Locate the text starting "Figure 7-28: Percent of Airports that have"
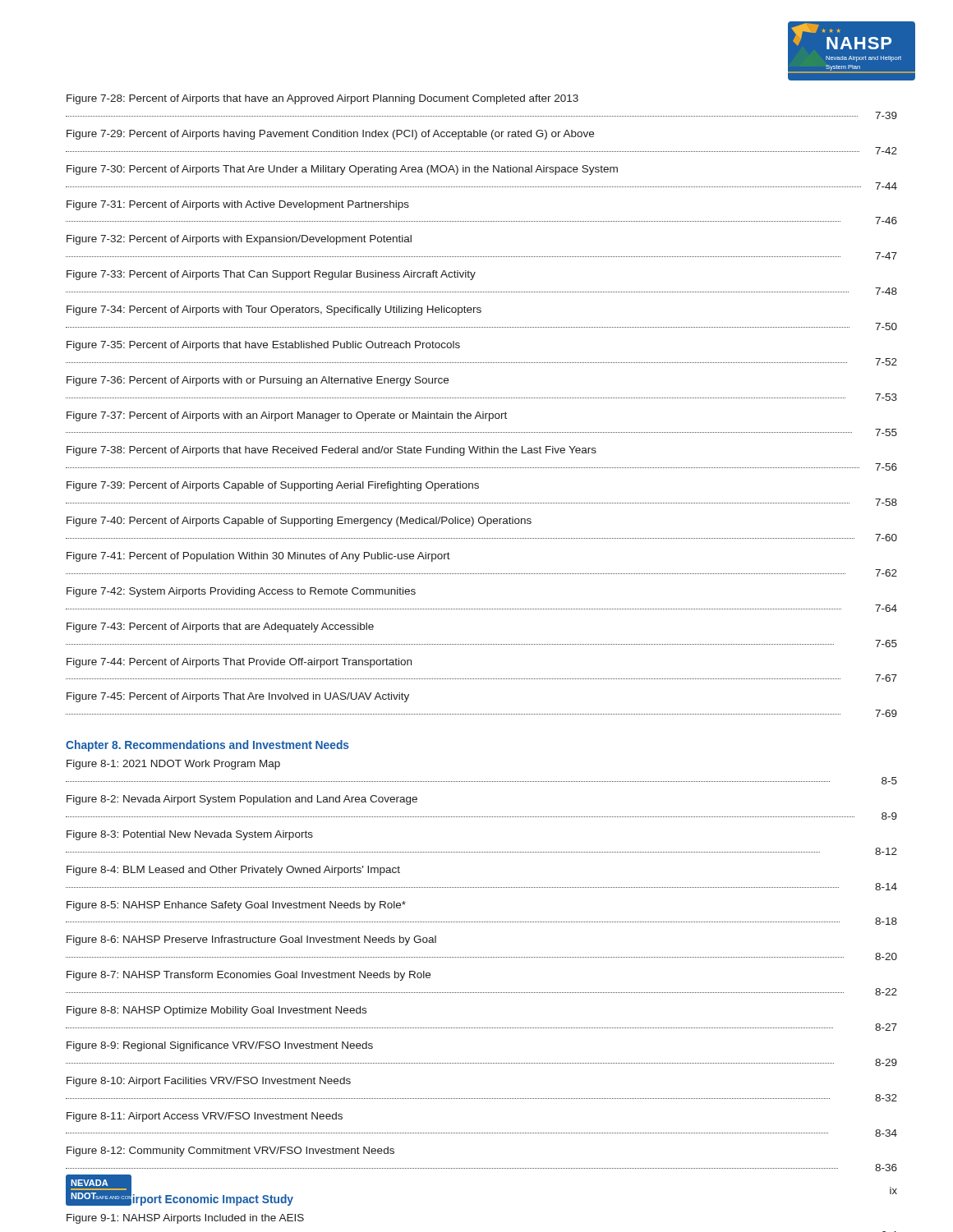This screenshot has width=953, height=1232. pyautogui.click(x=481, y=107)
